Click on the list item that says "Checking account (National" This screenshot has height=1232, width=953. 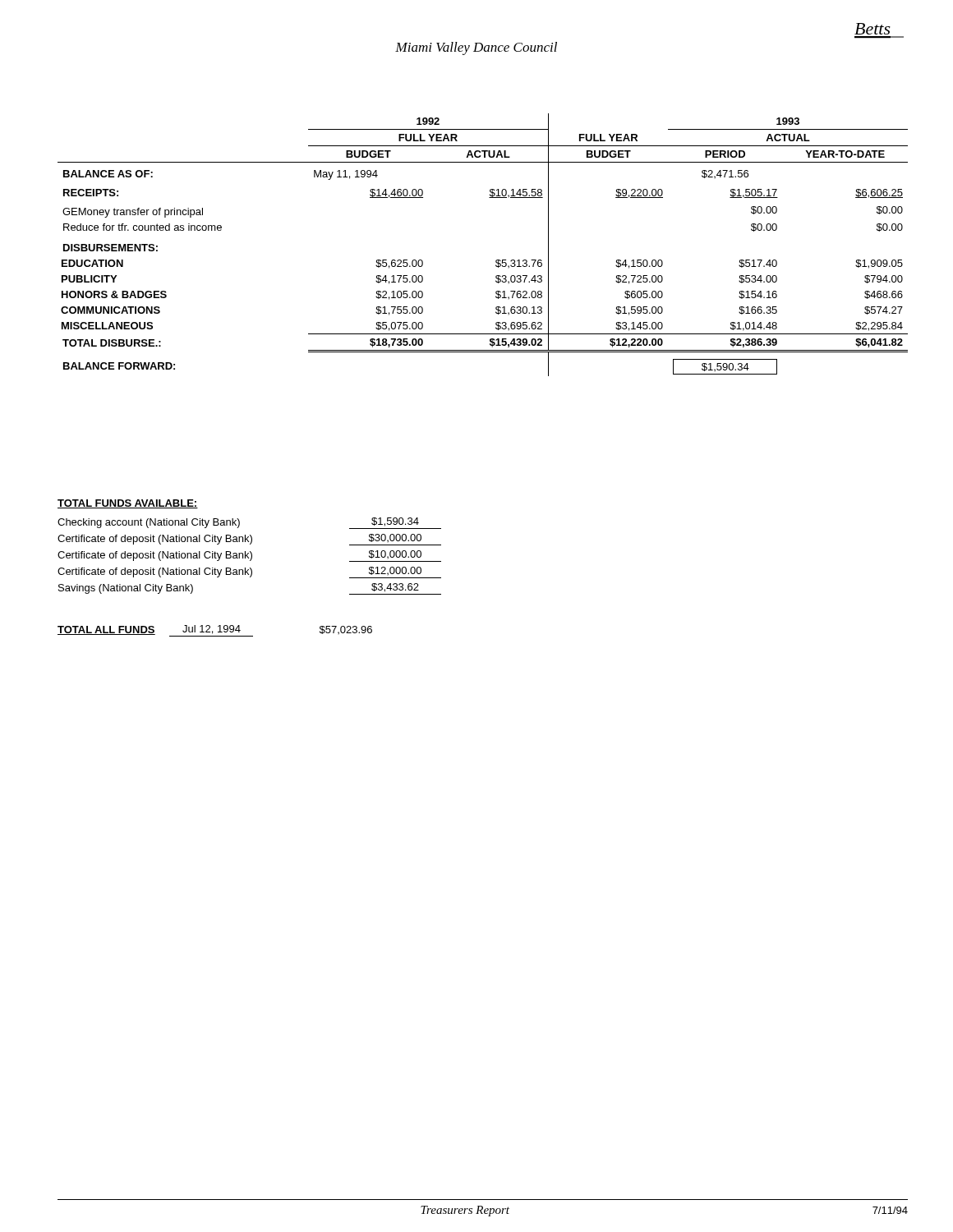tap(249, 522)
